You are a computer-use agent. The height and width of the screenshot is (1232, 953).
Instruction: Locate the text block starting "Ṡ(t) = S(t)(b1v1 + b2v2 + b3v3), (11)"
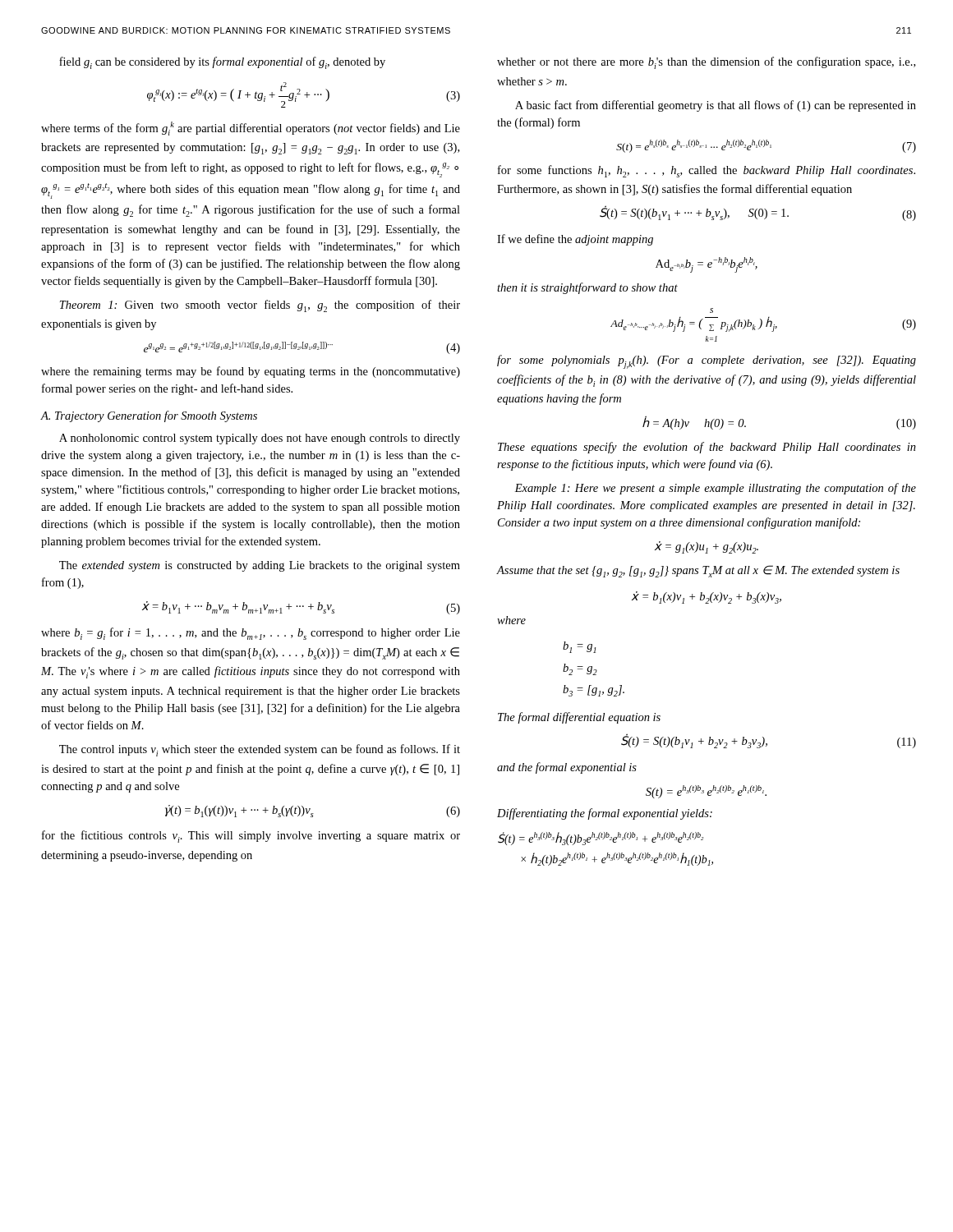[707, 742]
